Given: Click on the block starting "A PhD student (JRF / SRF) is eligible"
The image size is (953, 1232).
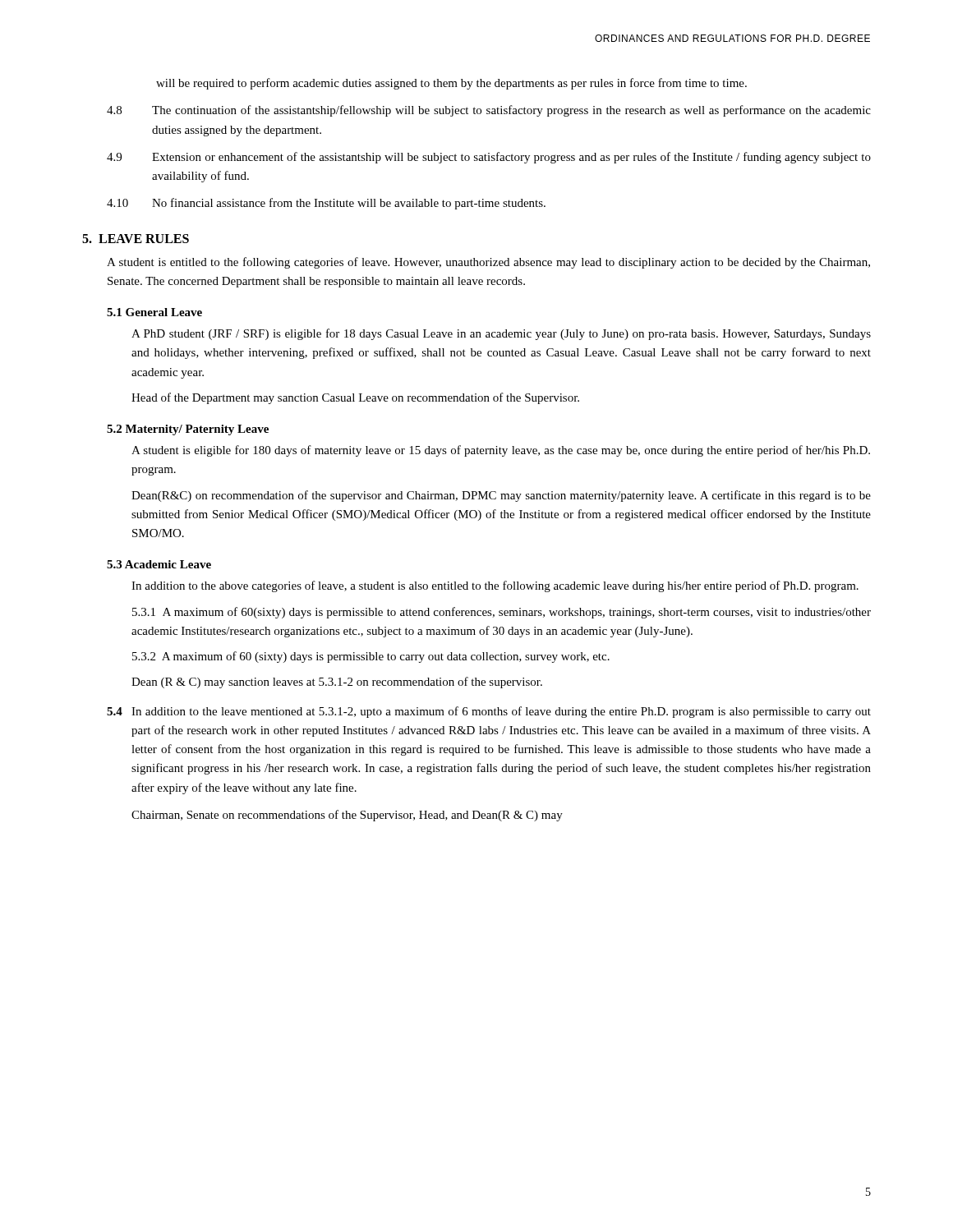Looking at the screenshot, I should click(x=501, y=353).
